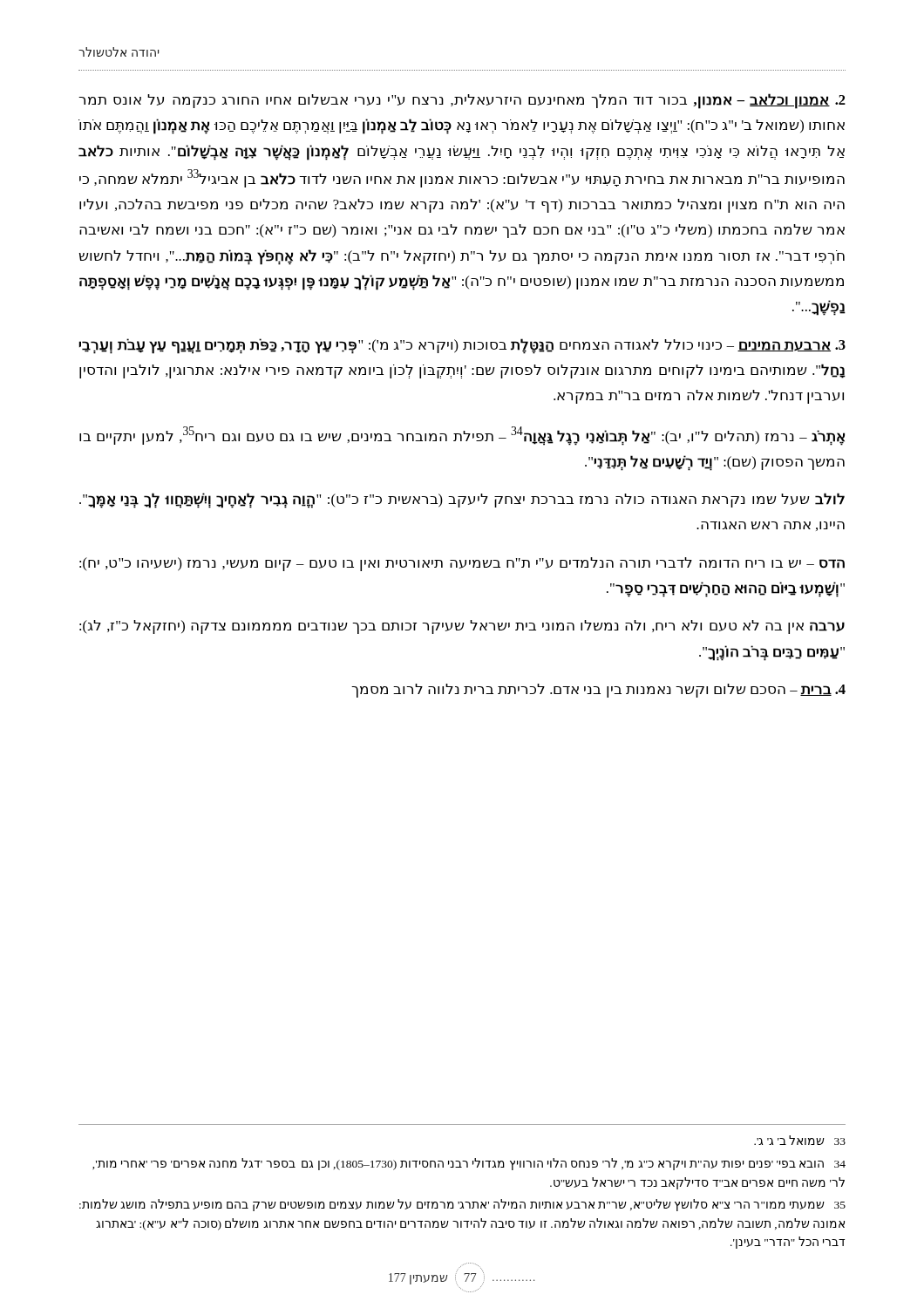Point to the region starting "35 שמעתי ממו"ר הר' צ"א"
924x1308 pixels.
point(462,1224)
